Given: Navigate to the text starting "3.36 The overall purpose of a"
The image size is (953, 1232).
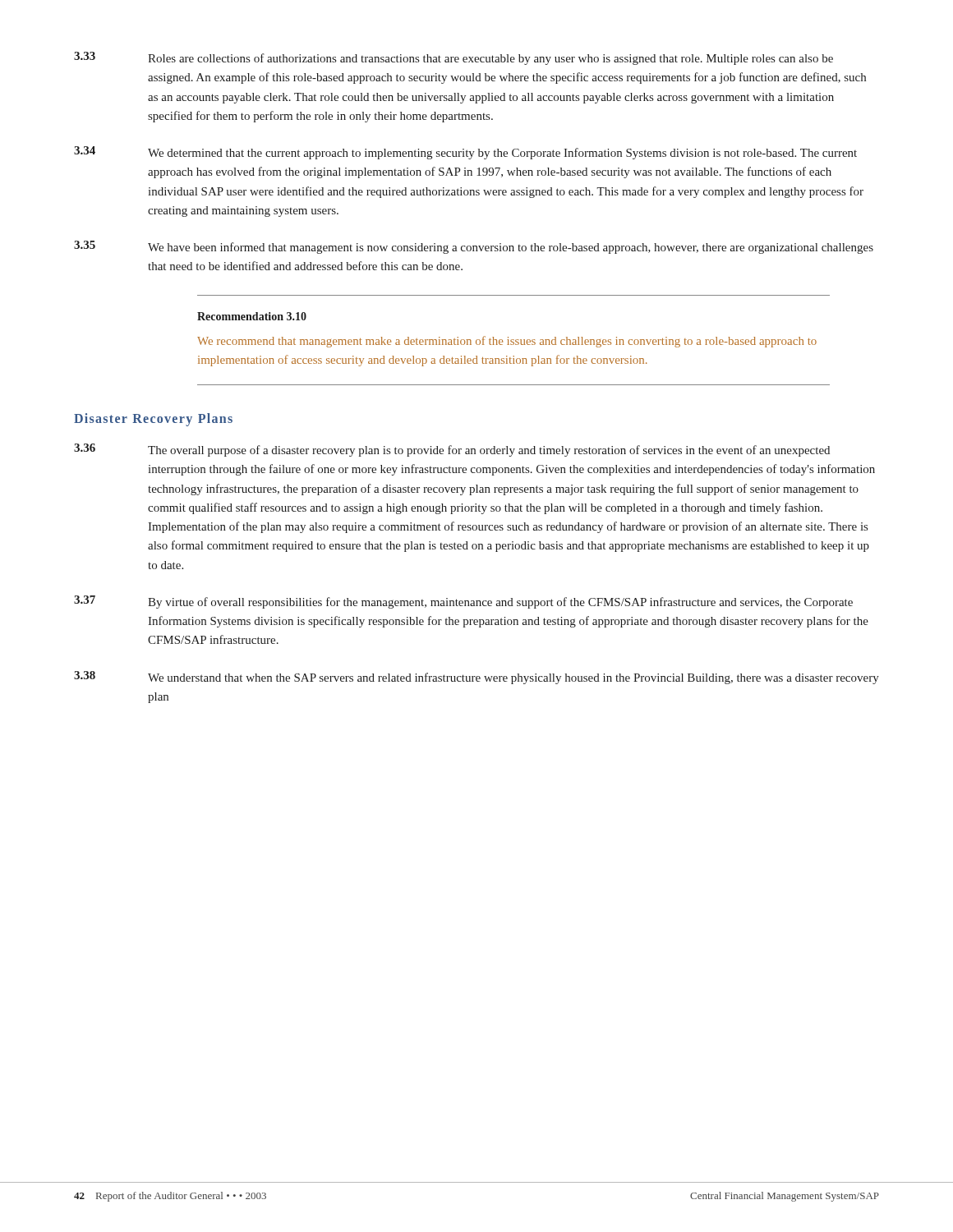Looking at the screenshot, I should tap(476, 508).
